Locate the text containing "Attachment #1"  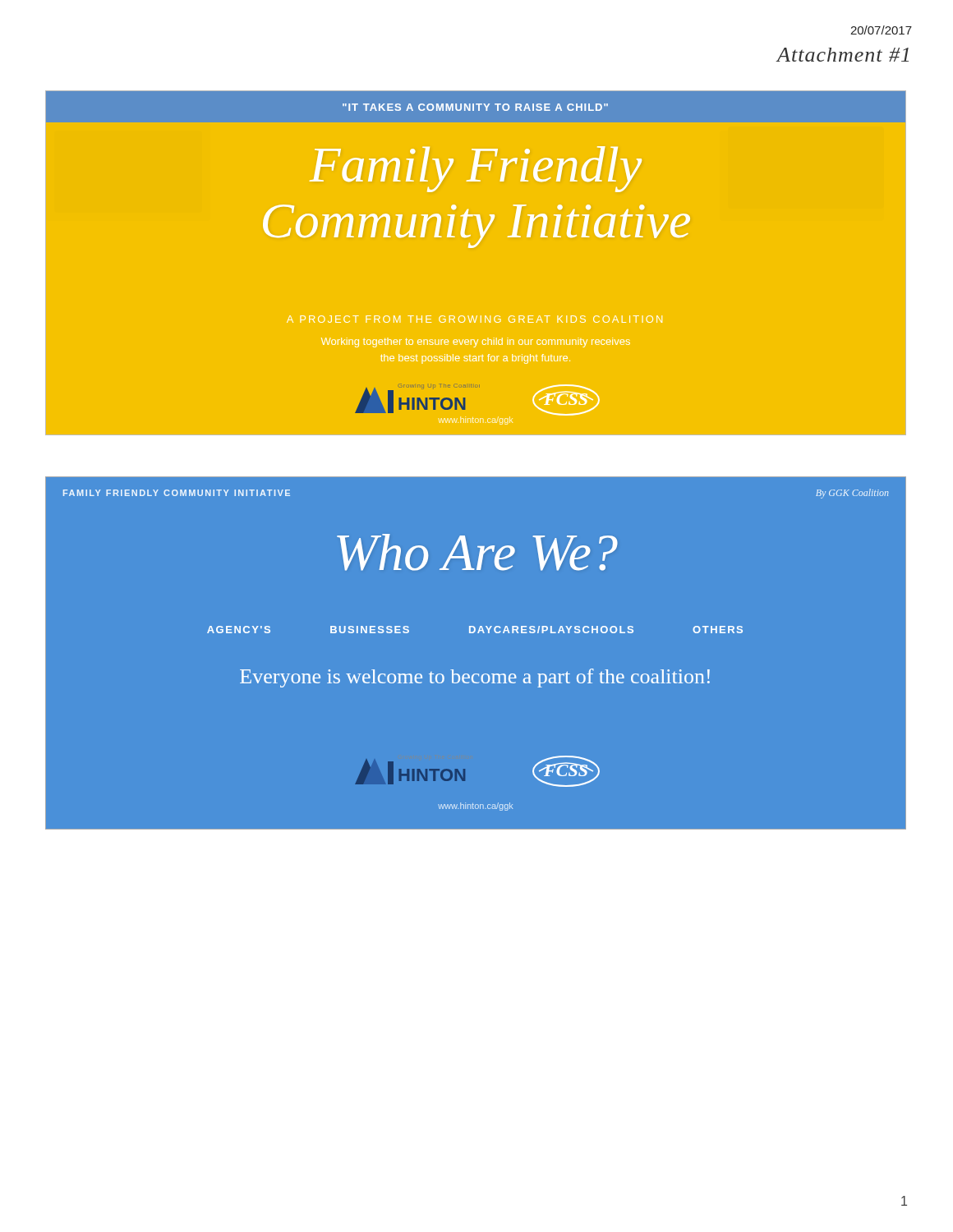tap(845, 55)
